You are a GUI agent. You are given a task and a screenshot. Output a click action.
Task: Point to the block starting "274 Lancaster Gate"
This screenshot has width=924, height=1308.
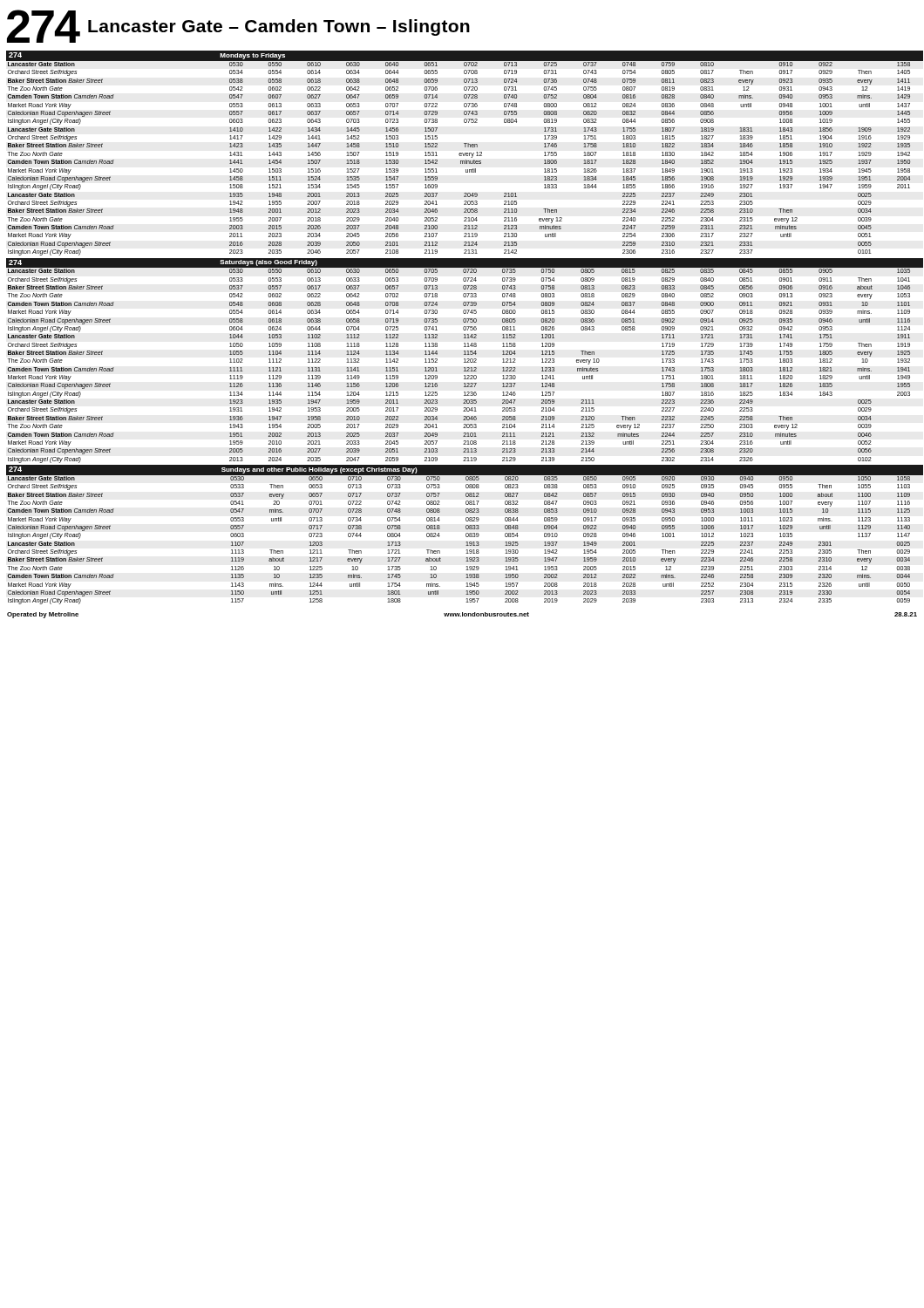click(238, 25)
